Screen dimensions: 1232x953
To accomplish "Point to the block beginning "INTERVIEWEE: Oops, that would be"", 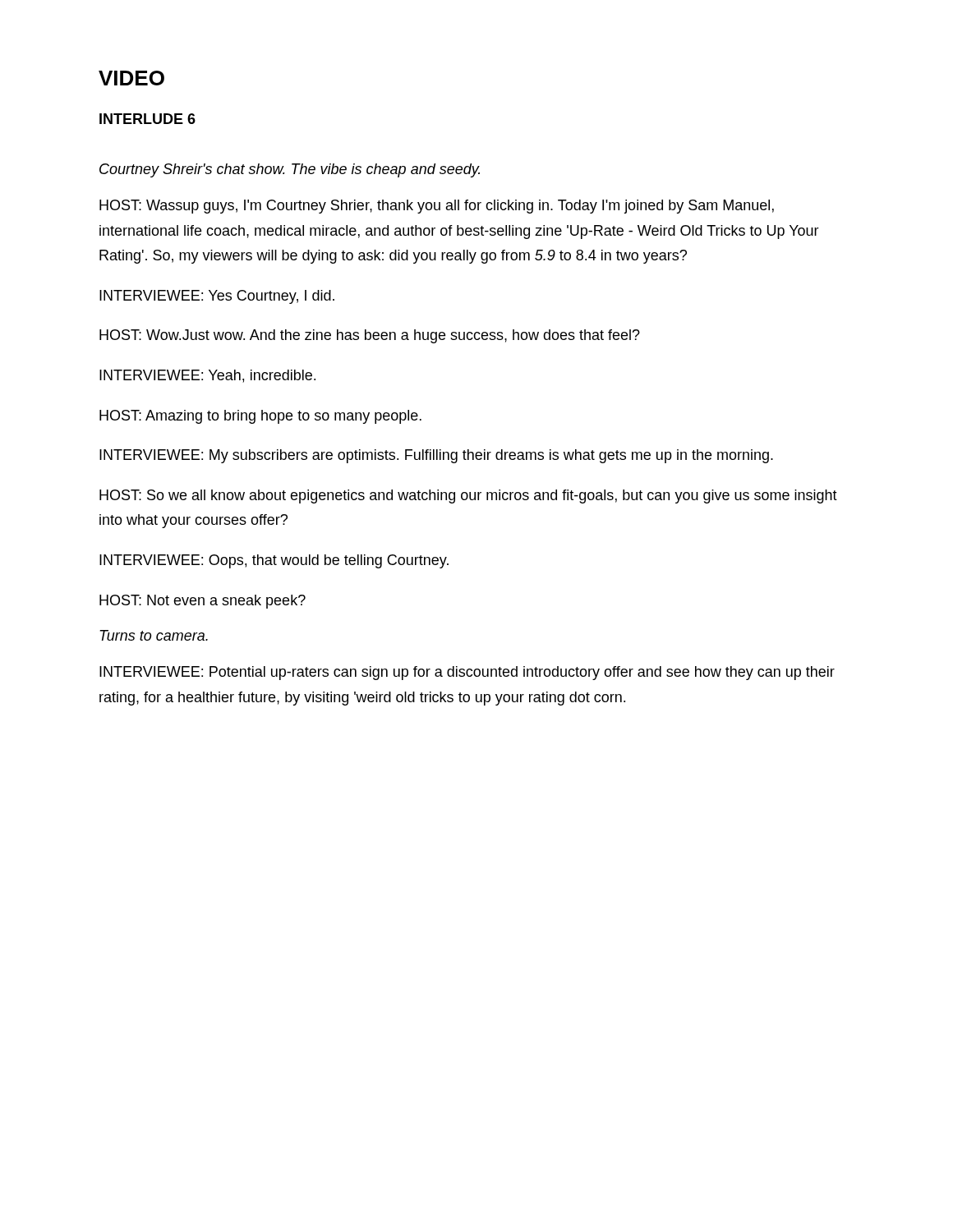I will point(274,560).
